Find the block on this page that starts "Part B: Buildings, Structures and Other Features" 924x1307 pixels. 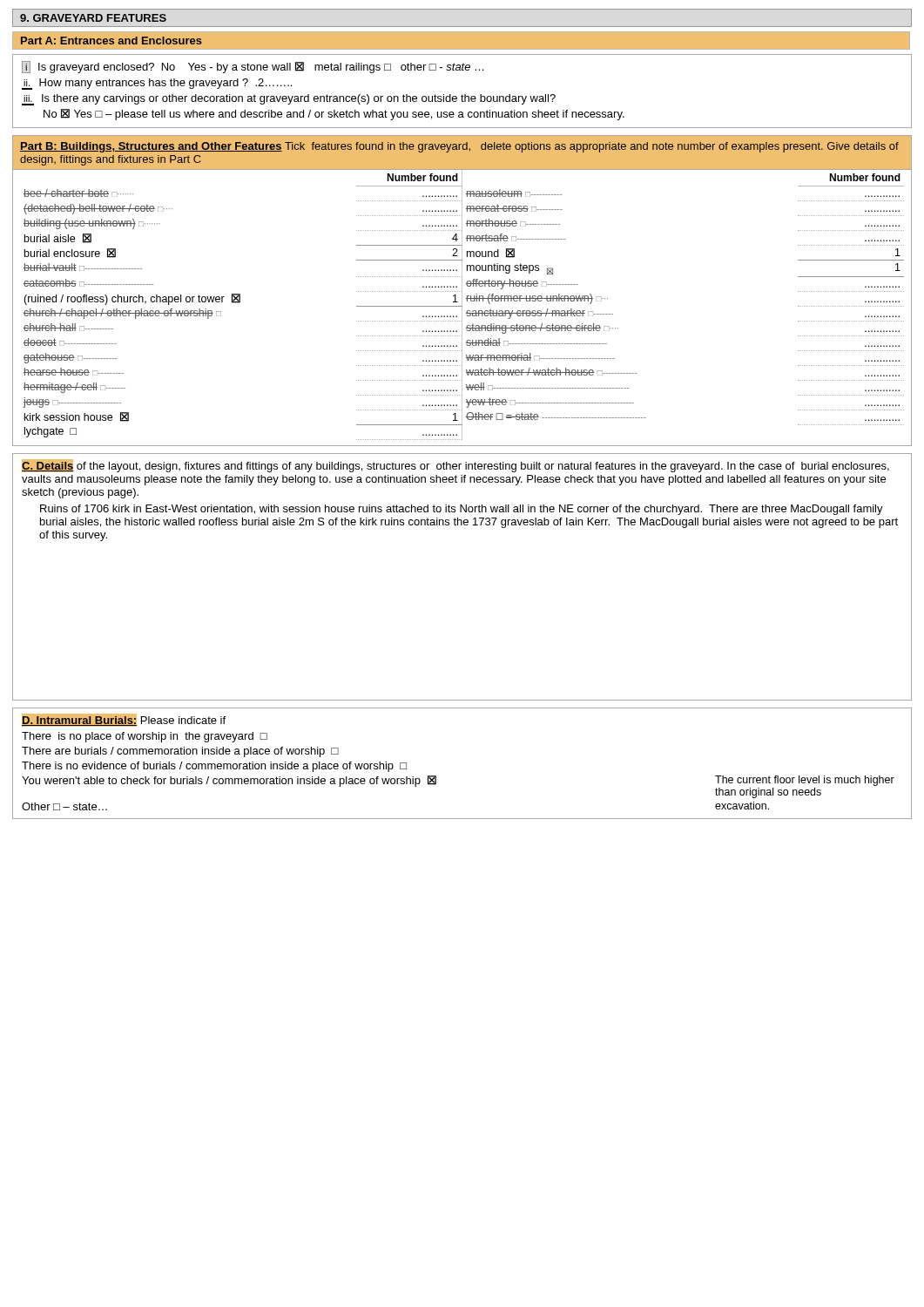click(x=459, y=153)
